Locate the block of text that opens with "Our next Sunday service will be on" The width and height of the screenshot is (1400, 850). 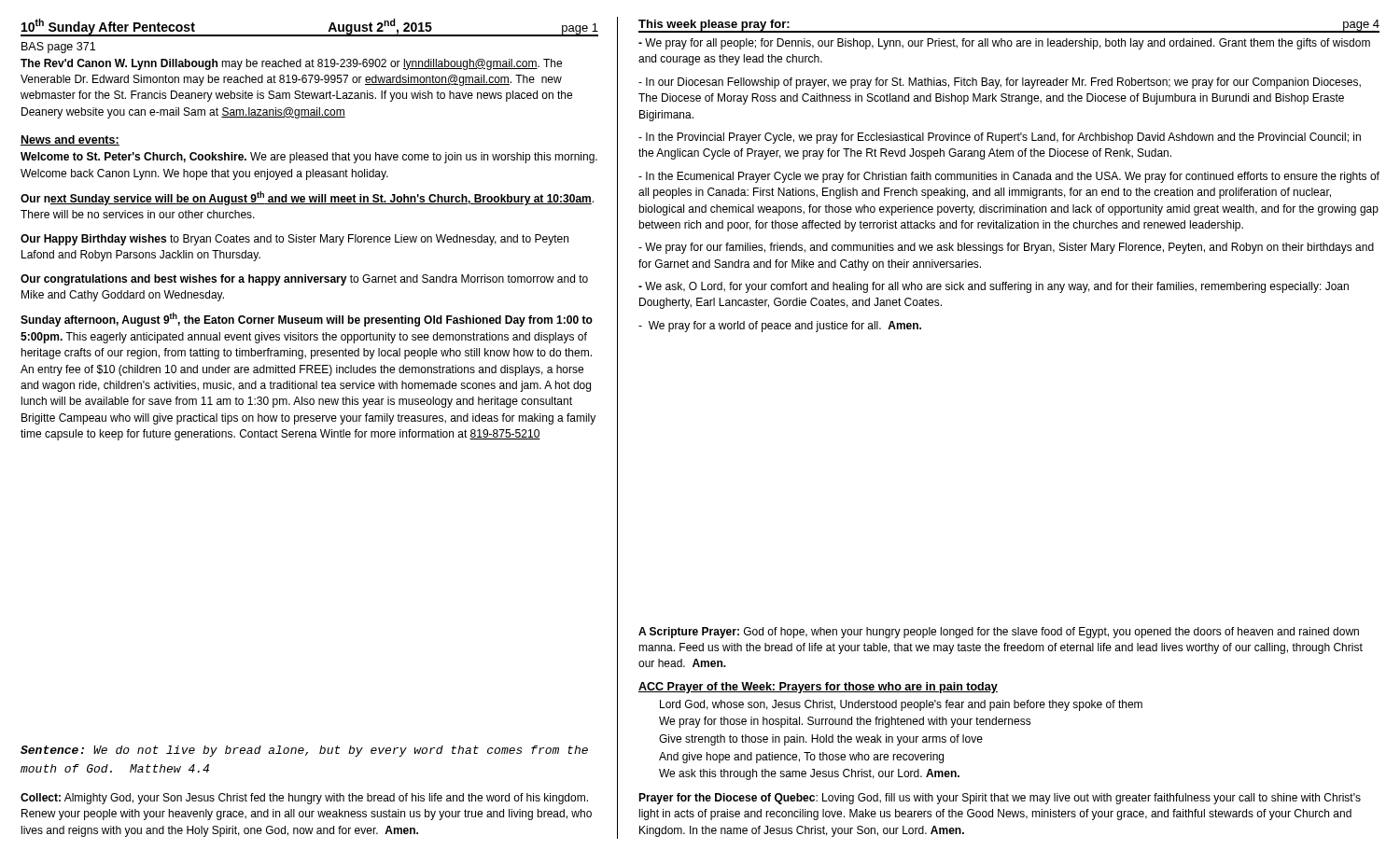pyautogui.click(x=308, y=206)
